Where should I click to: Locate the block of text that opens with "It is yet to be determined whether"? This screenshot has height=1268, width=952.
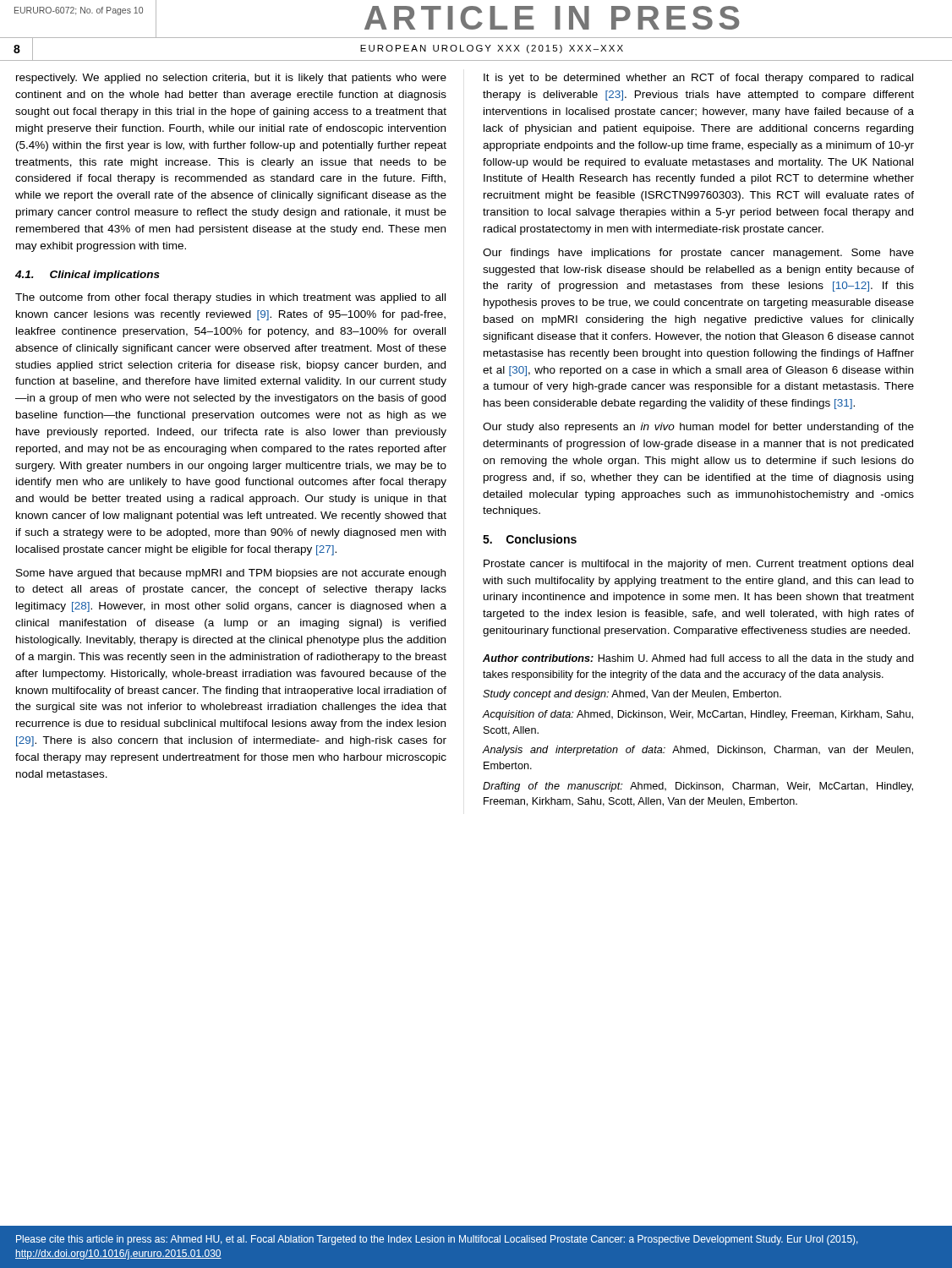pyautogui.click(x=698, y=294)
